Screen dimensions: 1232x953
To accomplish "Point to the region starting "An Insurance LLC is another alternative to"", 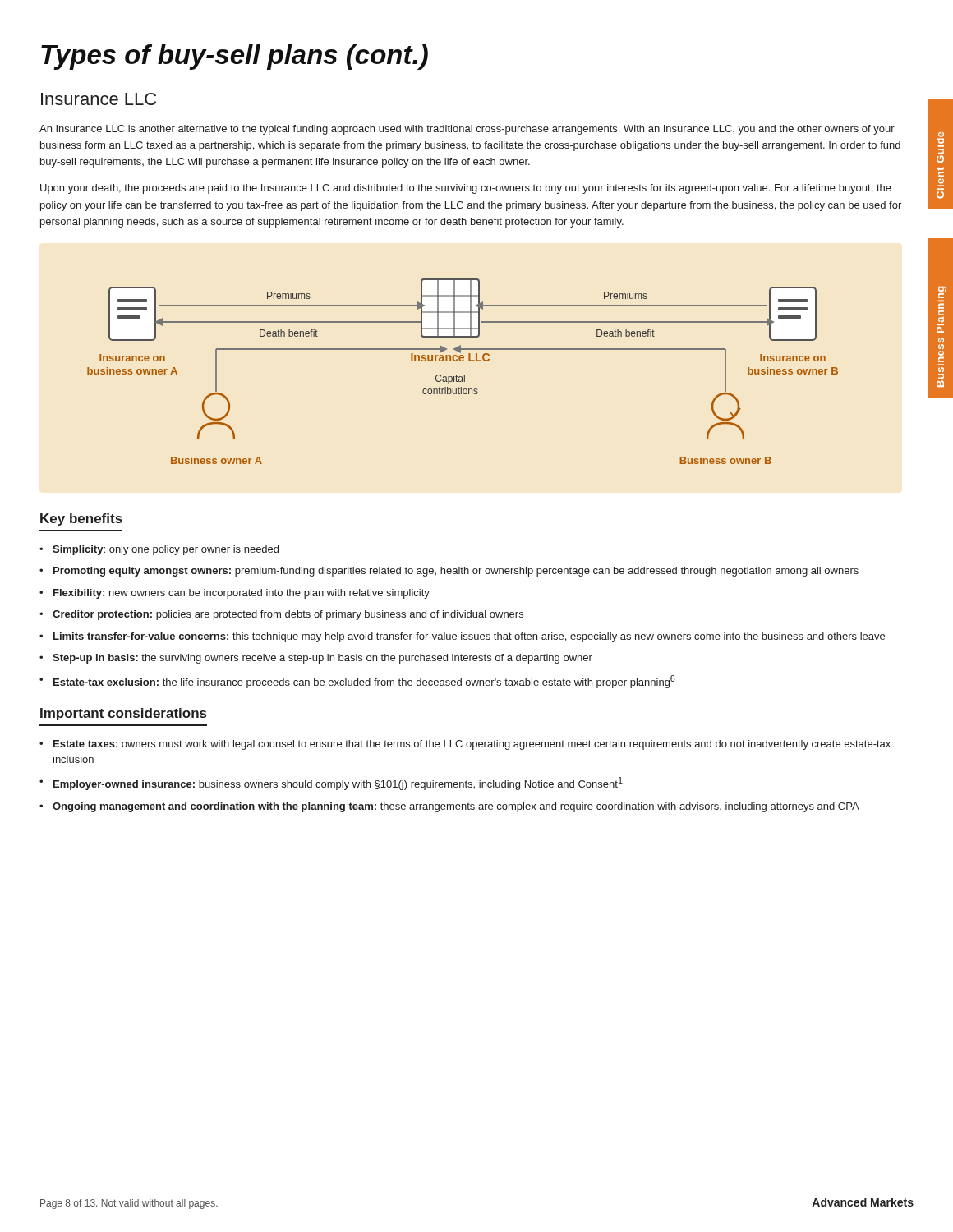I will click(470, 145).
